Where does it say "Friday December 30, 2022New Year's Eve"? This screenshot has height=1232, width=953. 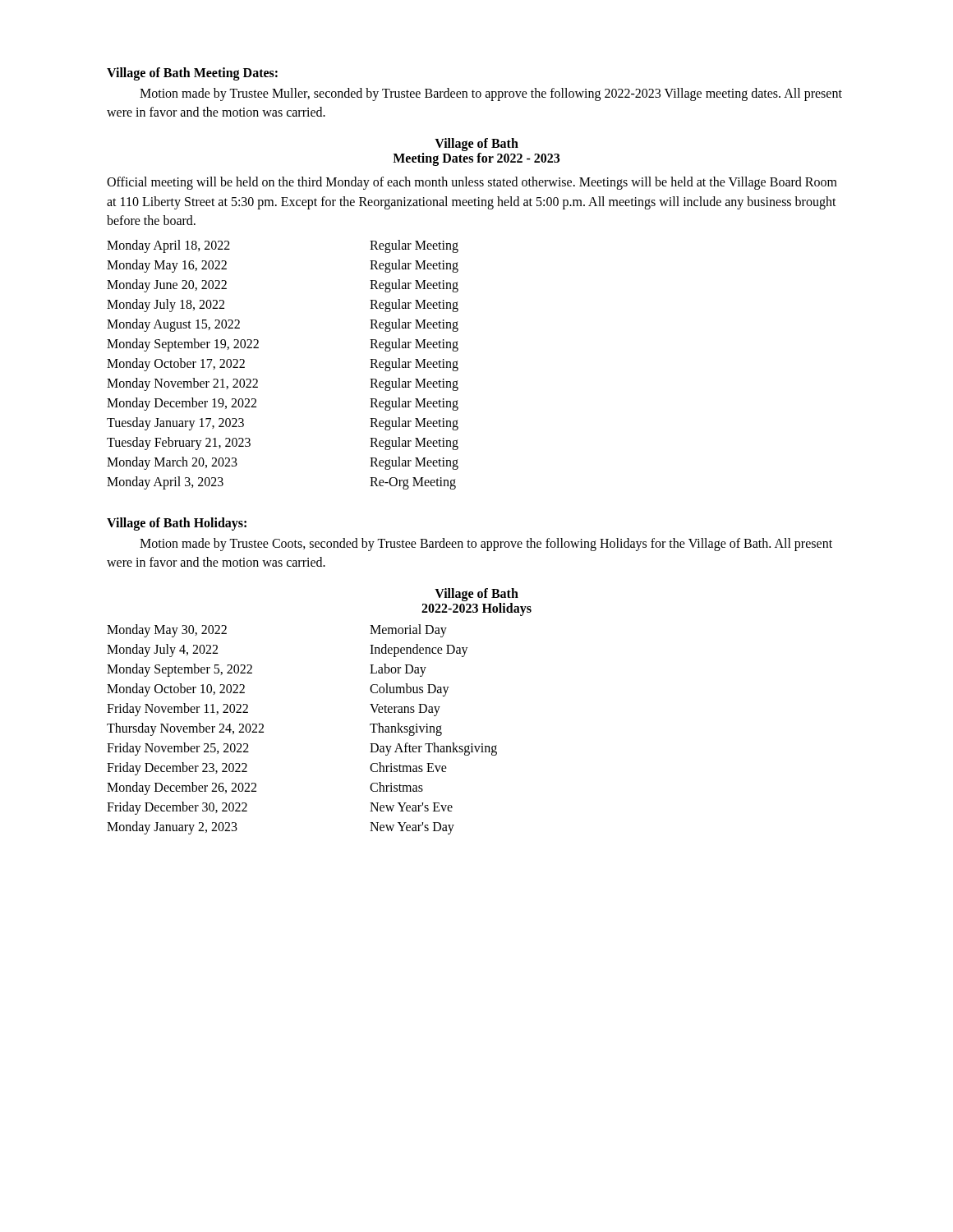186,809
